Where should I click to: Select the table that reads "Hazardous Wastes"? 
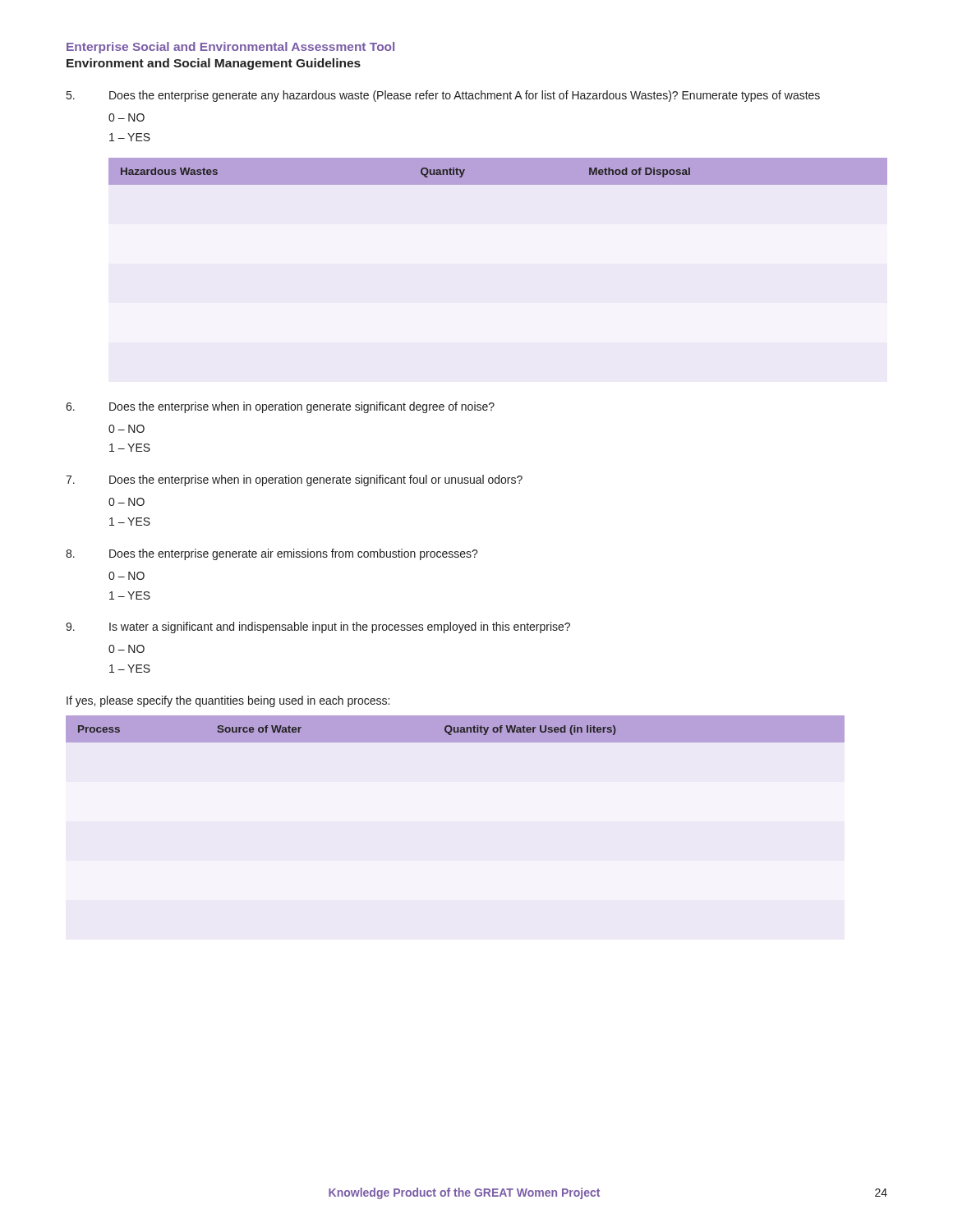pyautogui.click(x=498, y=269)
